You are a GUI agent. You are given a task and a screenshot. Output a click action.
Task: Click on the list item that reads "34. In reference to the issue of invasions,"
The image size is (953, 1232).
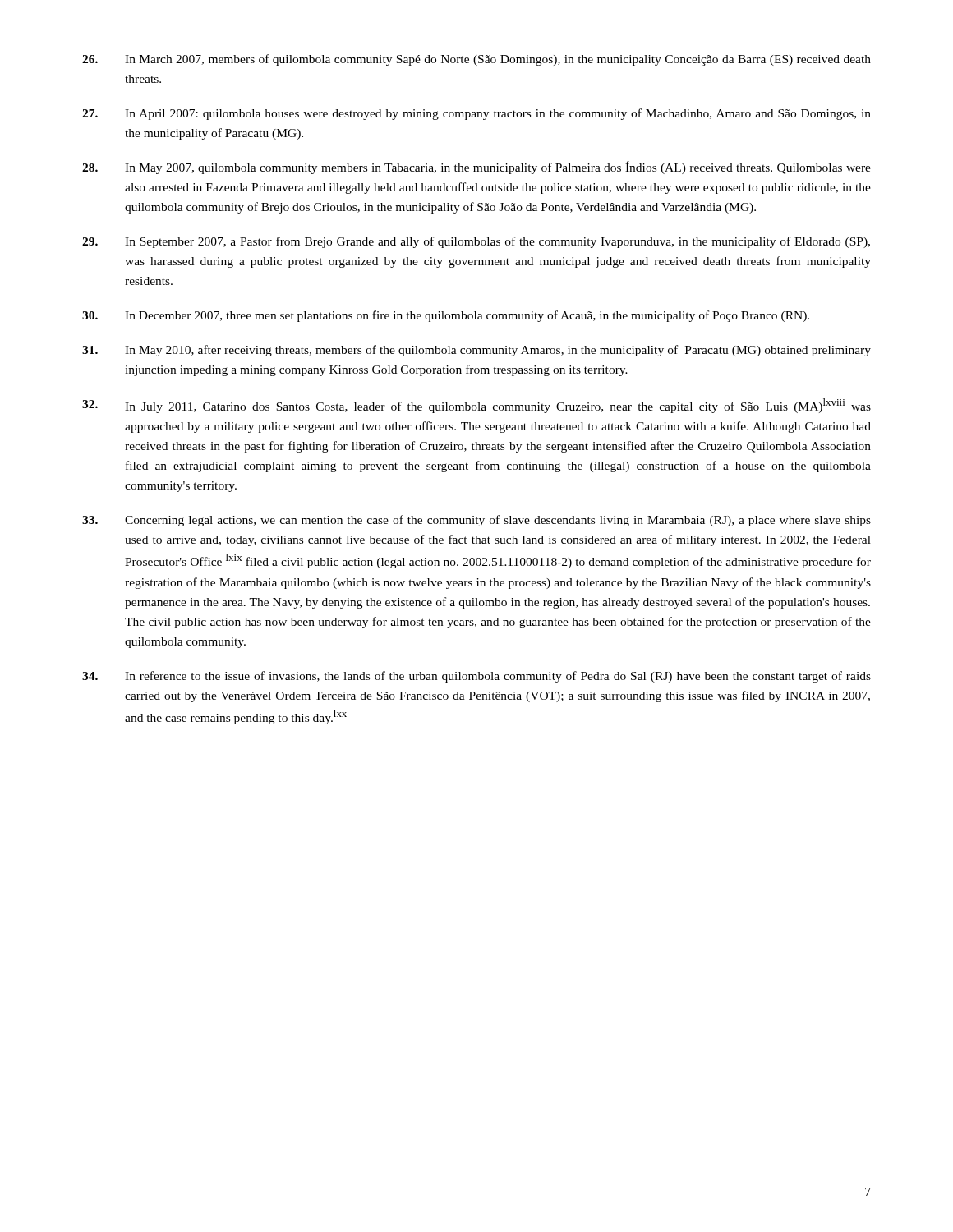click(476, 697)
